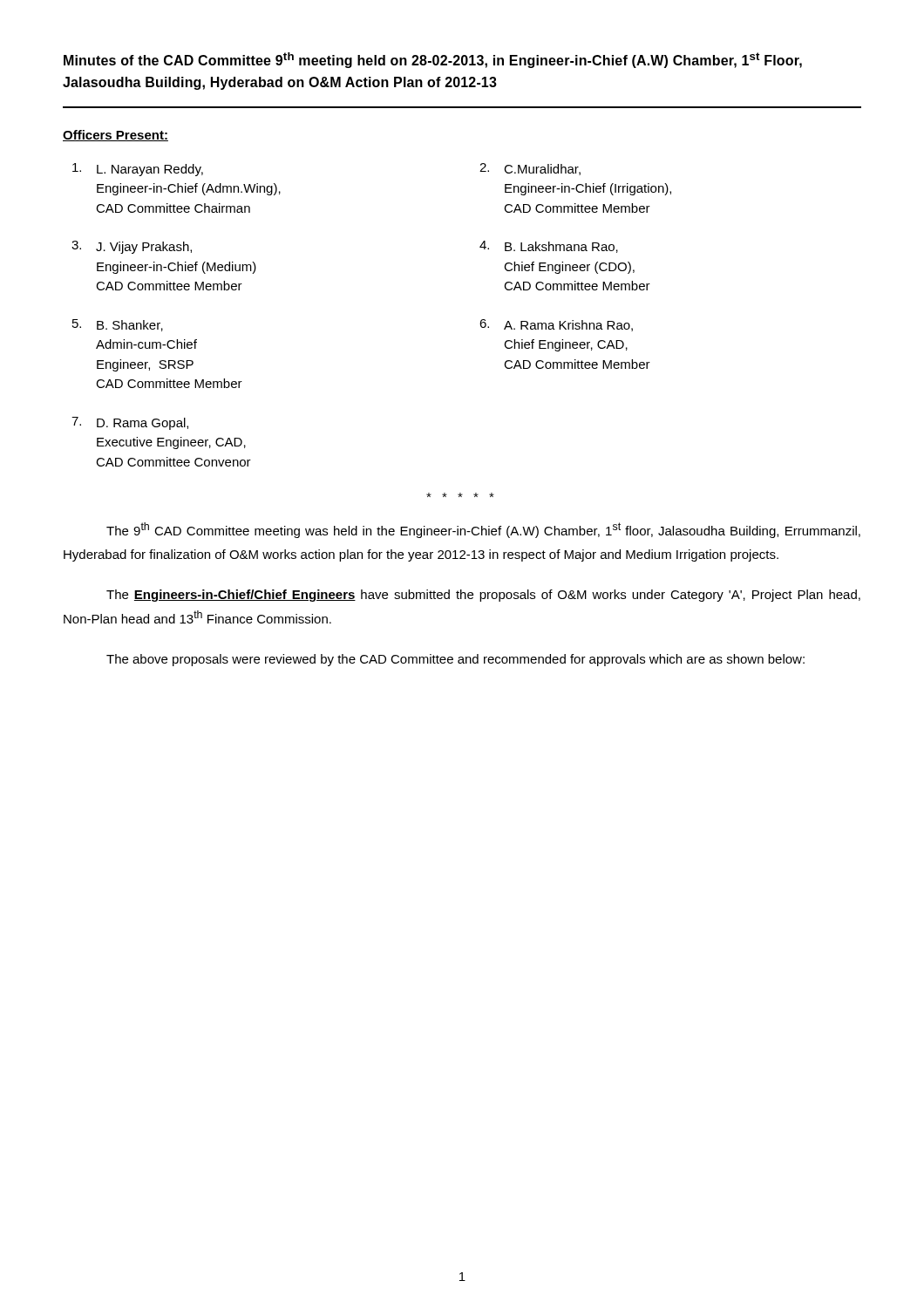
Task: Click on the element starting "* * * *"
Action: click(462, 497)
